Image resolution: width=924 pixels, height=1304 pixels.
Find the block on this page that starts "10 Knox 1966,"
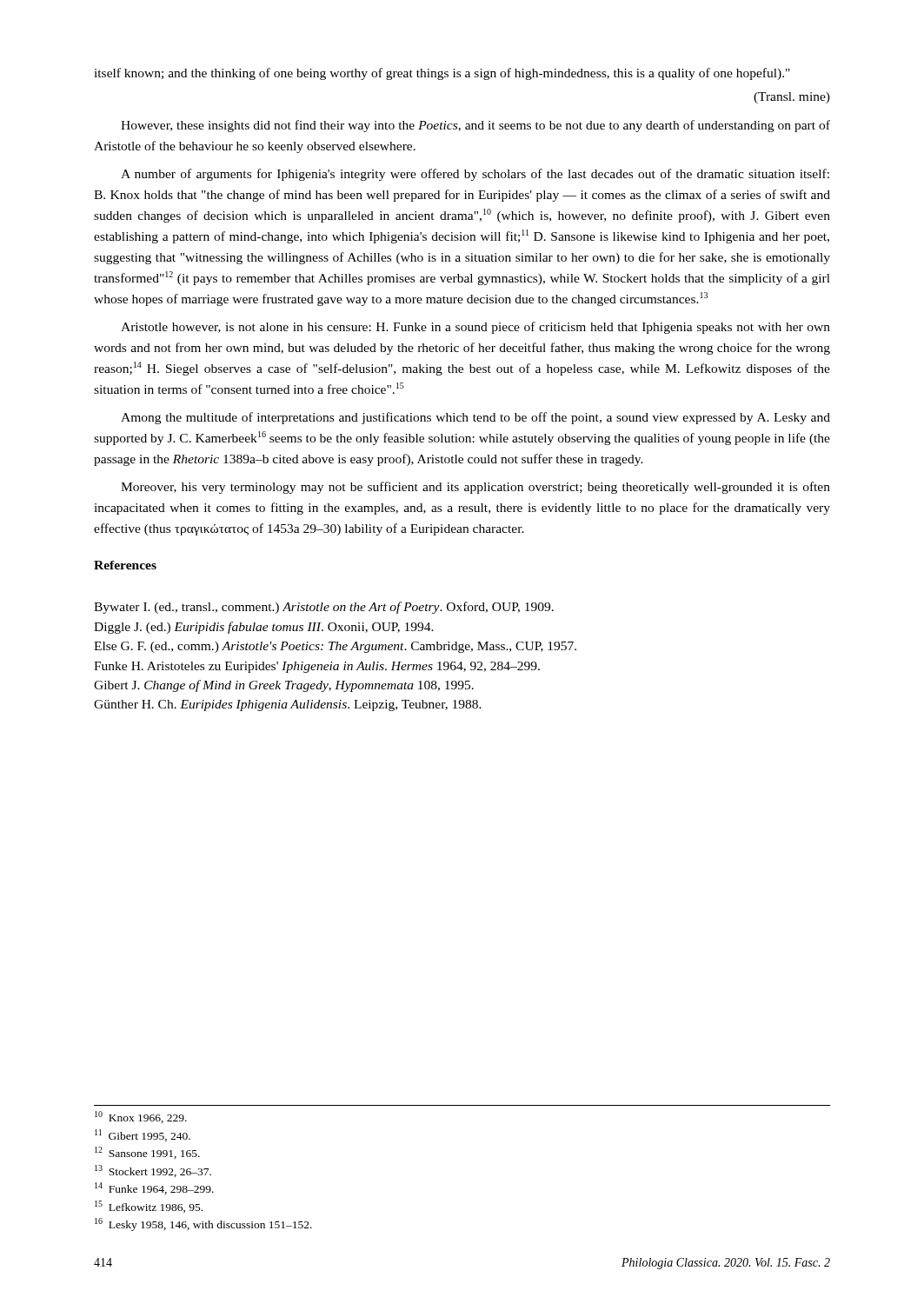(x=141, y=1117)
